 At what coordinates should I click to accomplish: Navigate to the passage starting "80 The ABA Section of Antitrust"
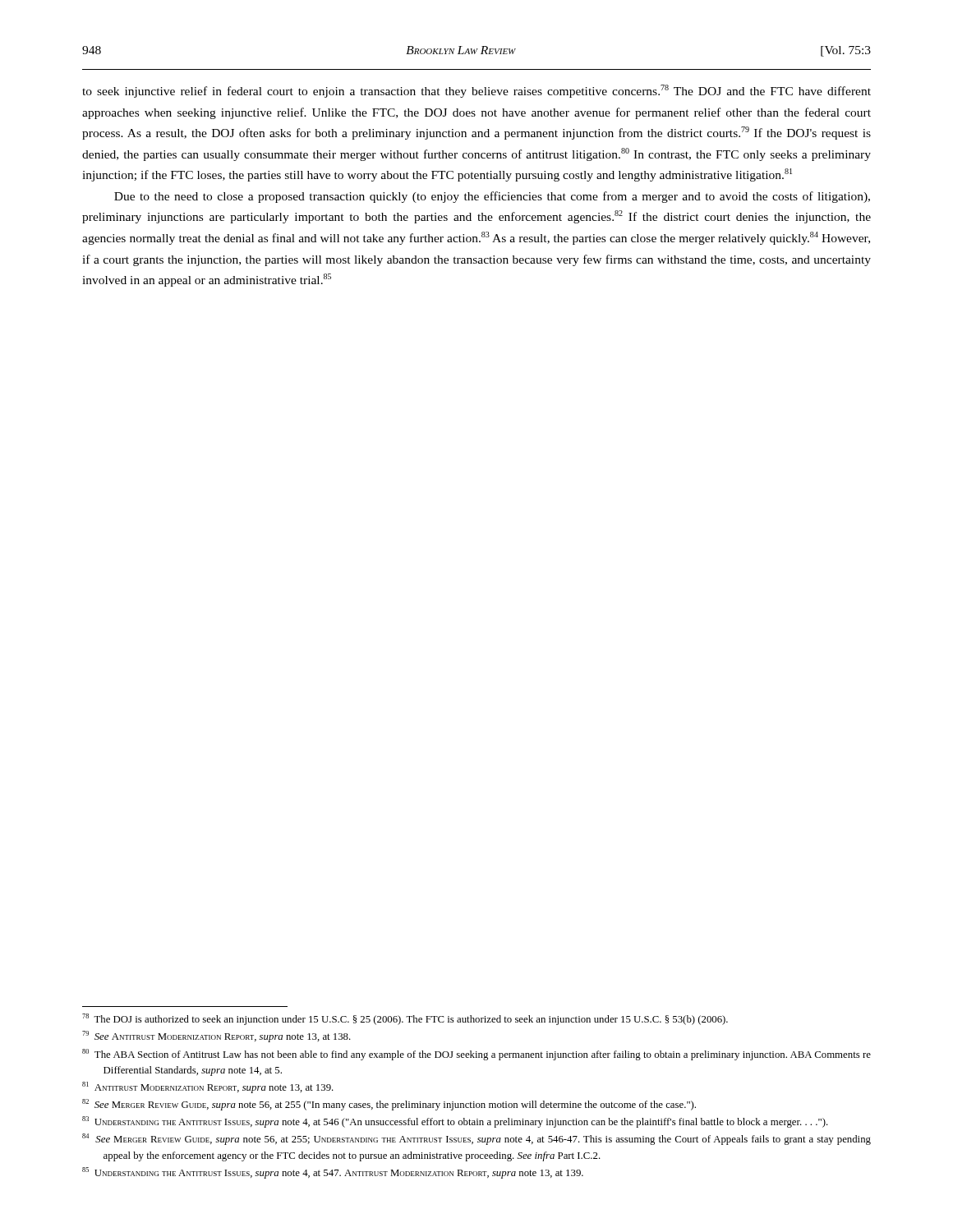[476, 1062]
